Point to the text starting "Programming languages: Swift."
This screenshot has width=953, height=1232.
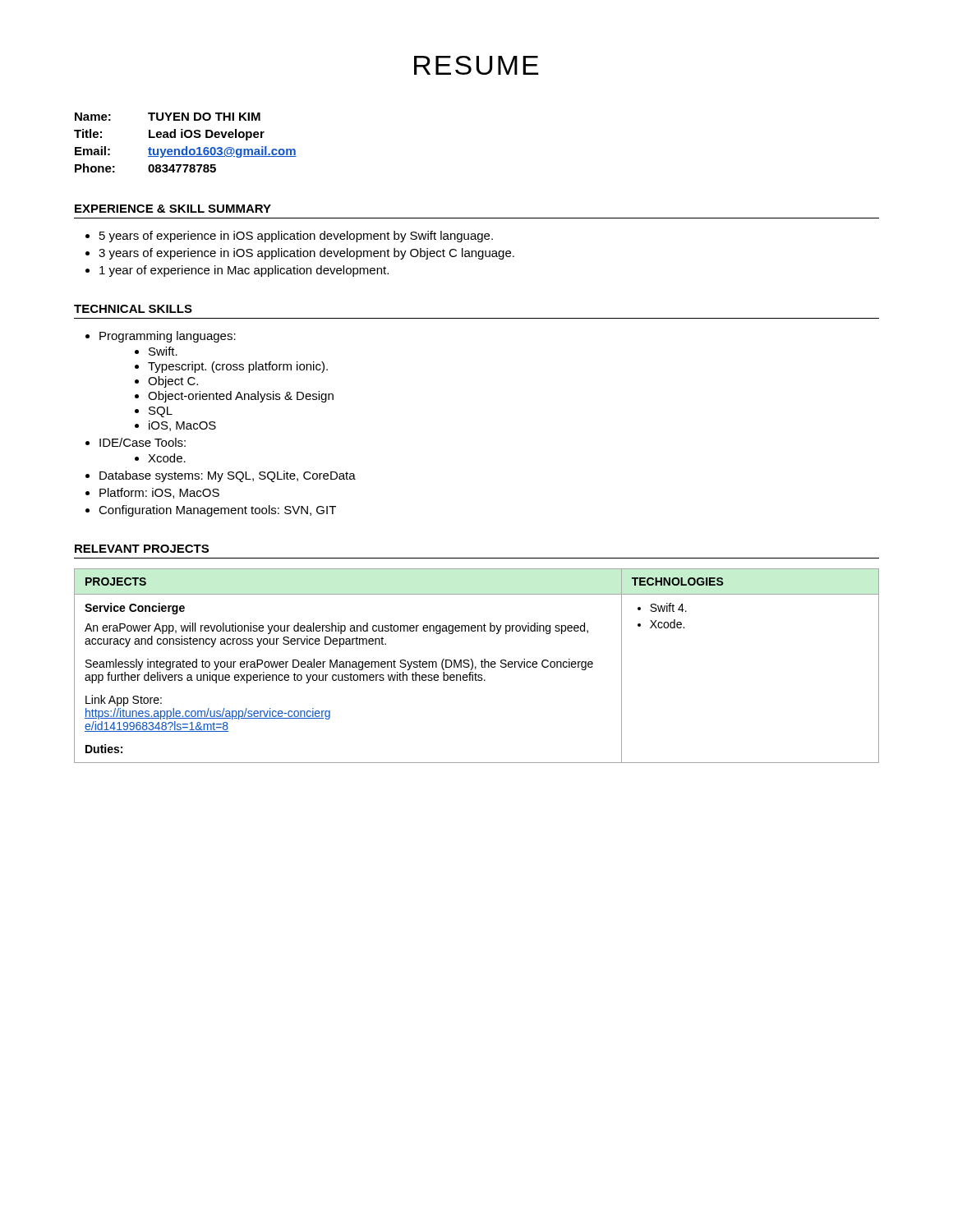coord(168,337)
